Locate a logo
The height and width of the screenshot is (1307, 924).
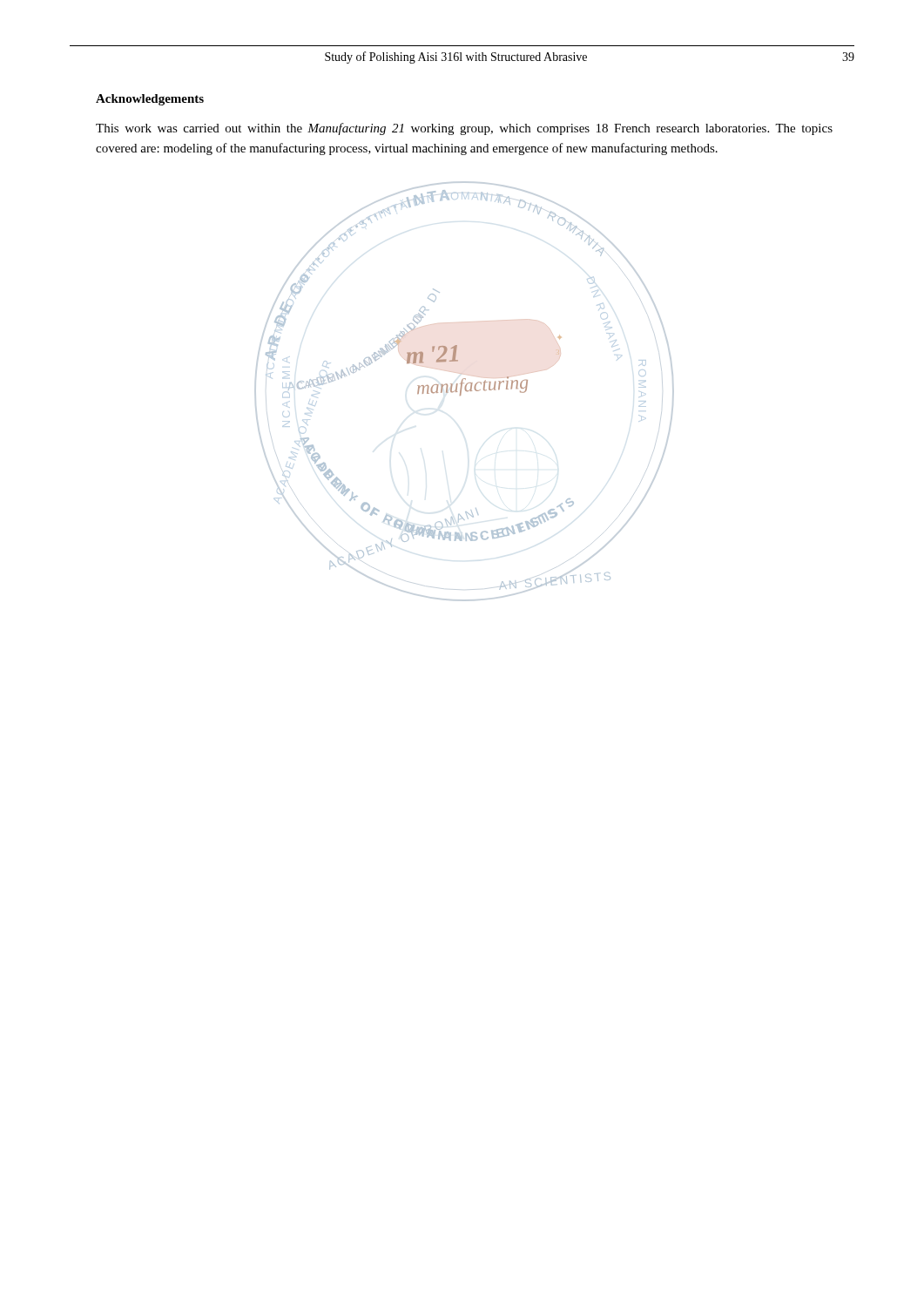point(464,391)
